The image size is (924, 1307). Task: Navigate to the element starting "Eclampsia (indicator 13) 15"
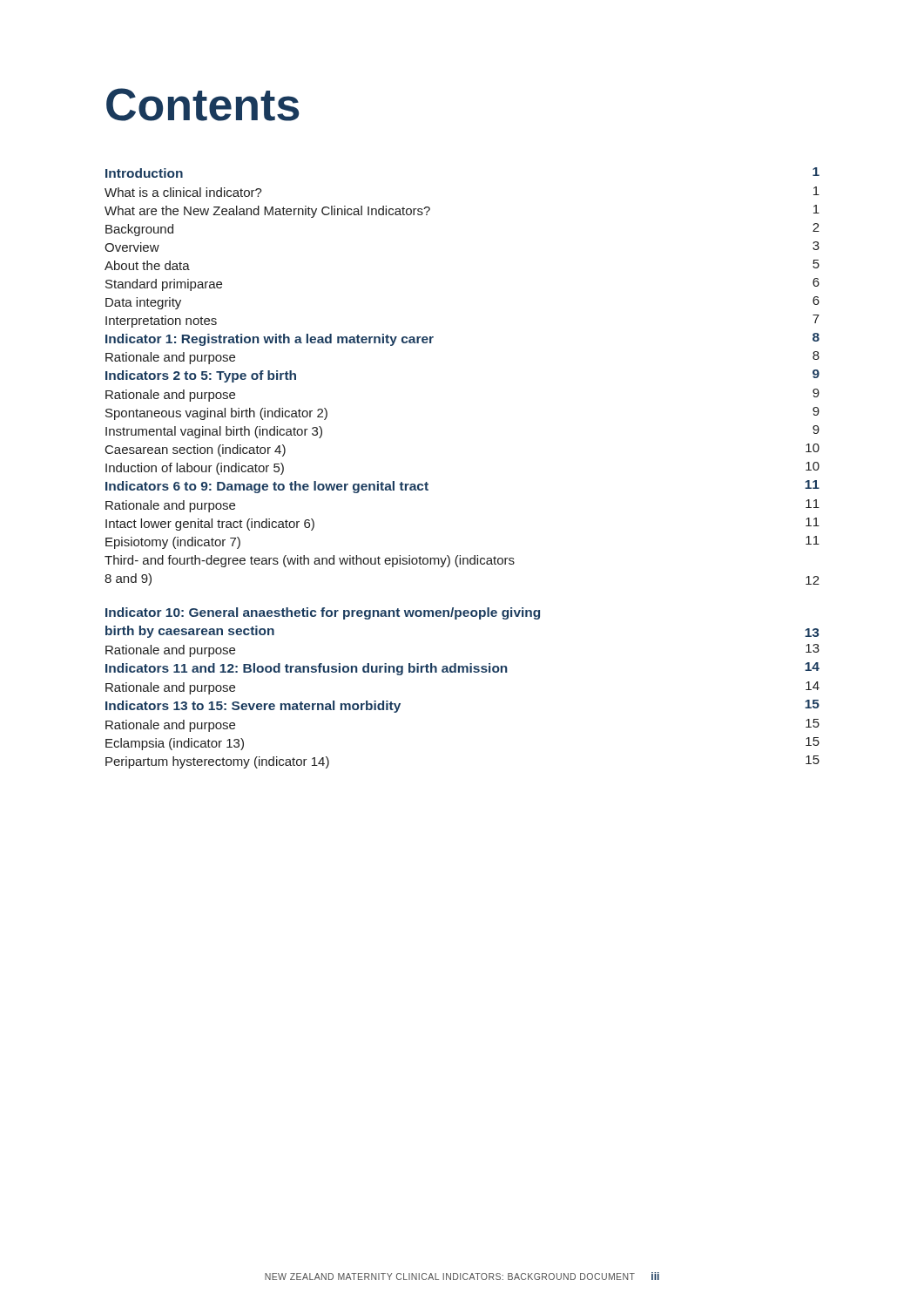pos(174,744)
